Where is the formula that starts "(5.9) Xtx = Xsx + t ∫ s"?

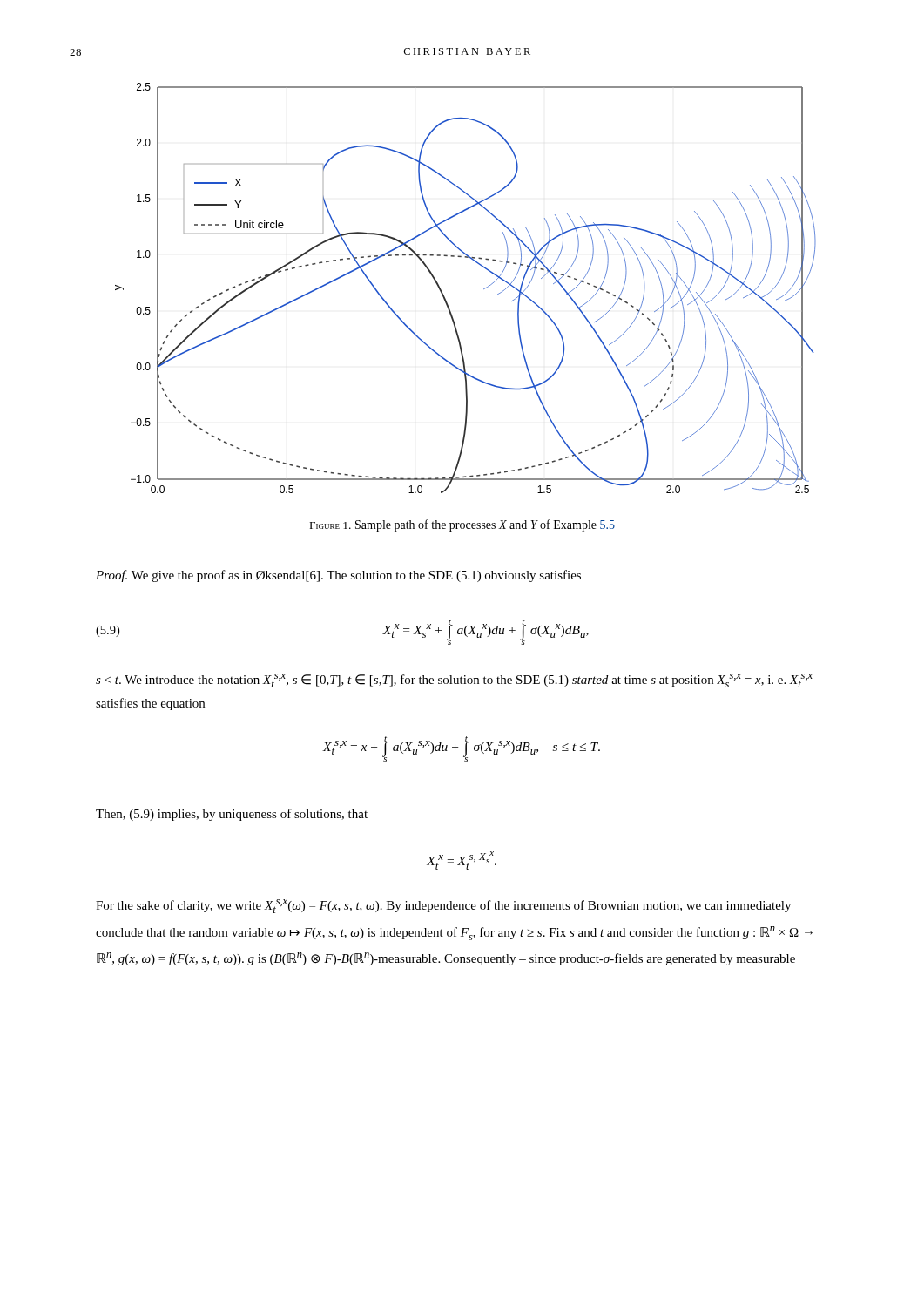(x=462, y=630)
